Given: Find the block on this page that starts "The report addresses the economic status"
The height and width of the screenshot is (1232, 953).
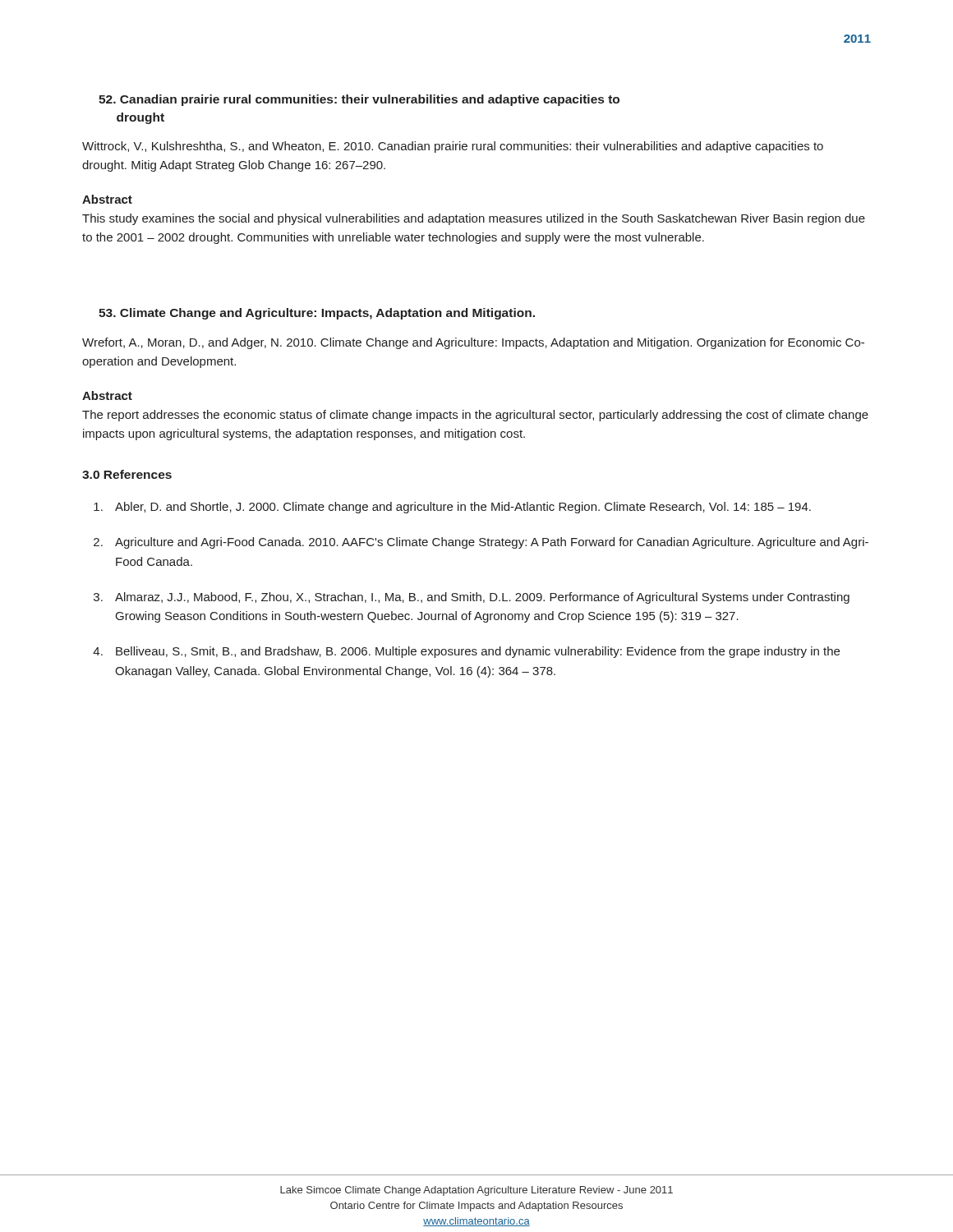Looking at the screenshot, I should point(475,424).
